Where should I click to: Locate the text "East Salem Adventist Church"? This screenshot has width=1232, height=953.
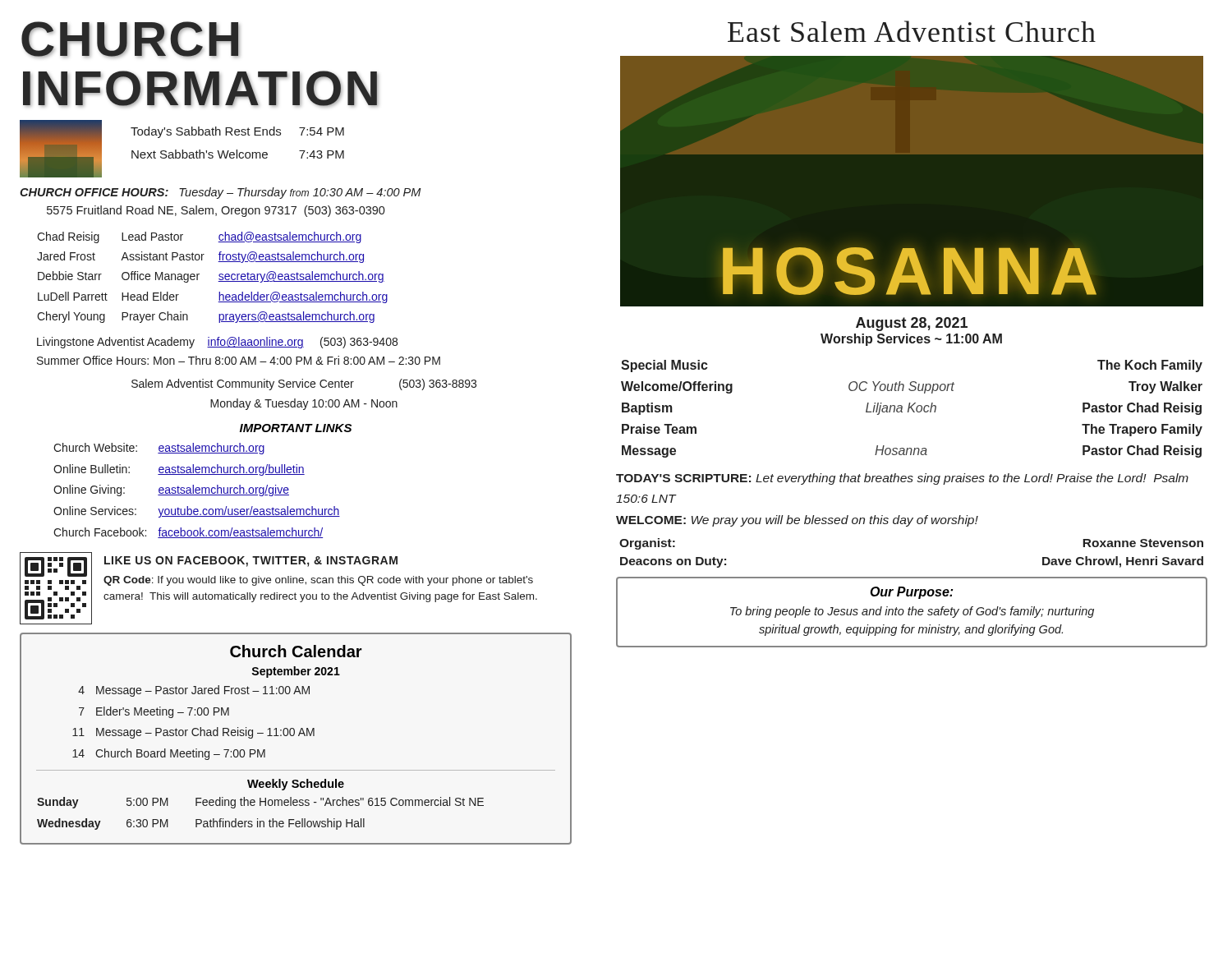[x=912, y=32]
